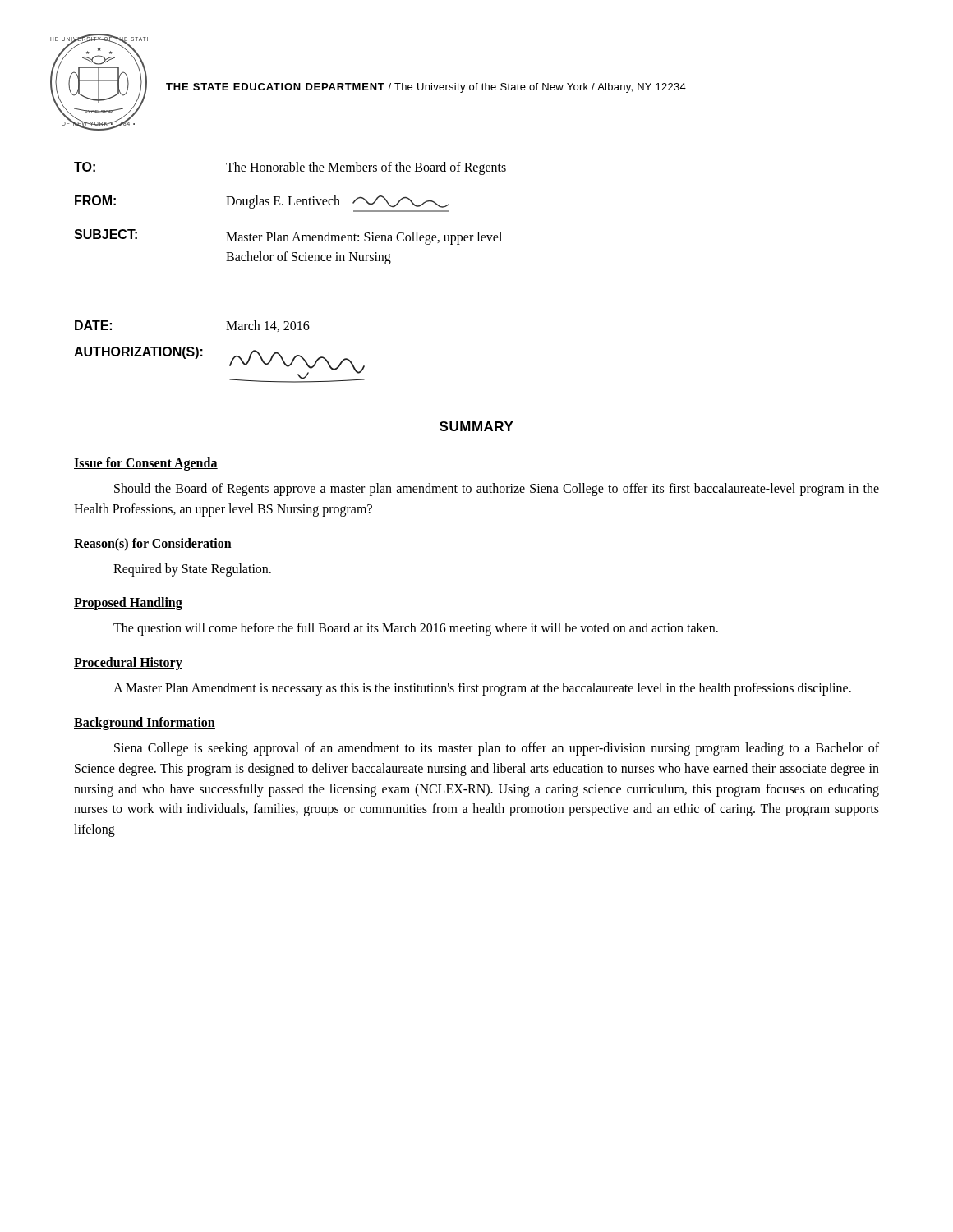Click on the element starting "Background Information"

(144, 722)
